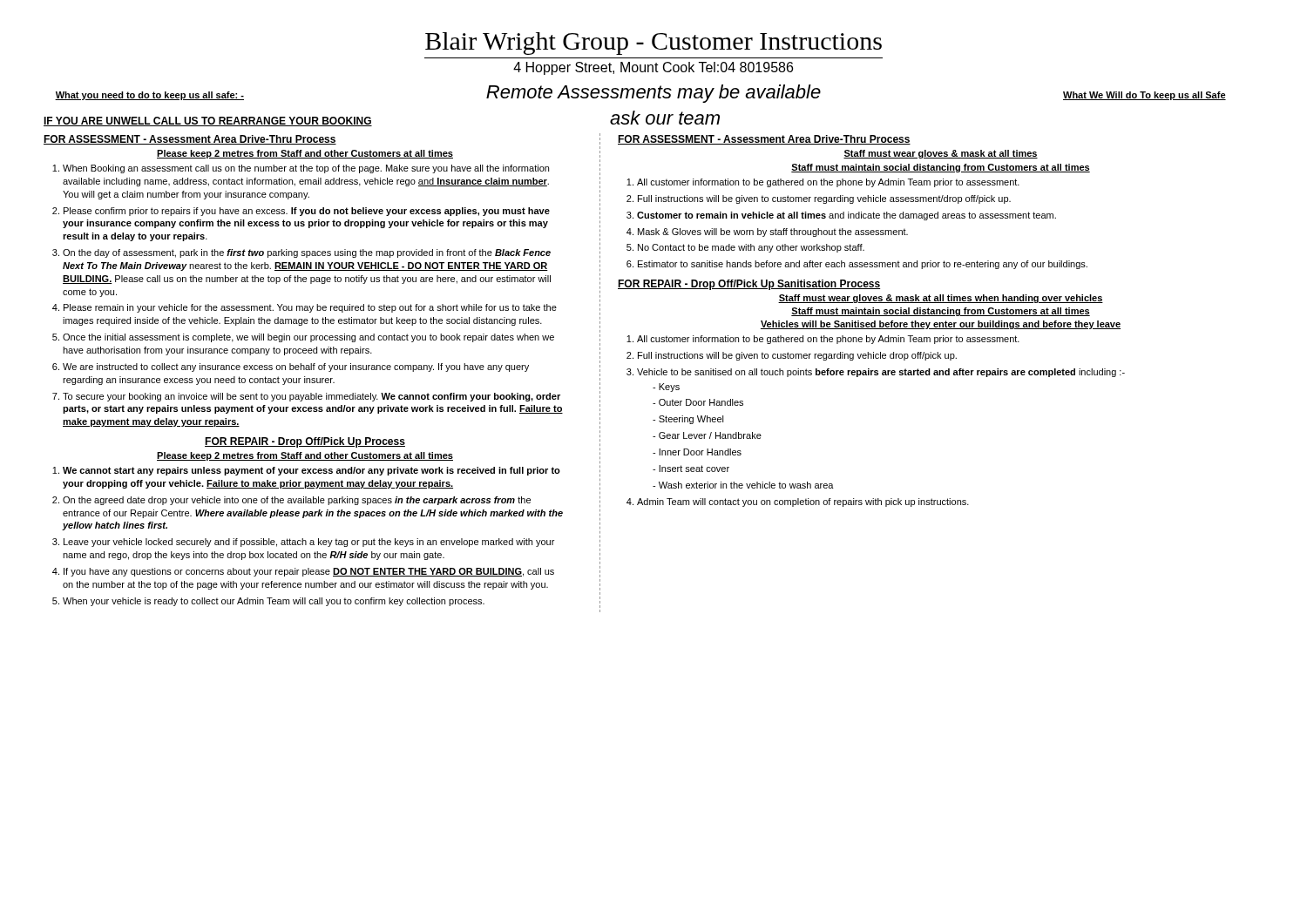Image resolution: width=1307 pixels, height=924 pixels.
Task: Locate the text starting "Vehicles will be Sanitised before they"
Action: click(x=941, y=324)
